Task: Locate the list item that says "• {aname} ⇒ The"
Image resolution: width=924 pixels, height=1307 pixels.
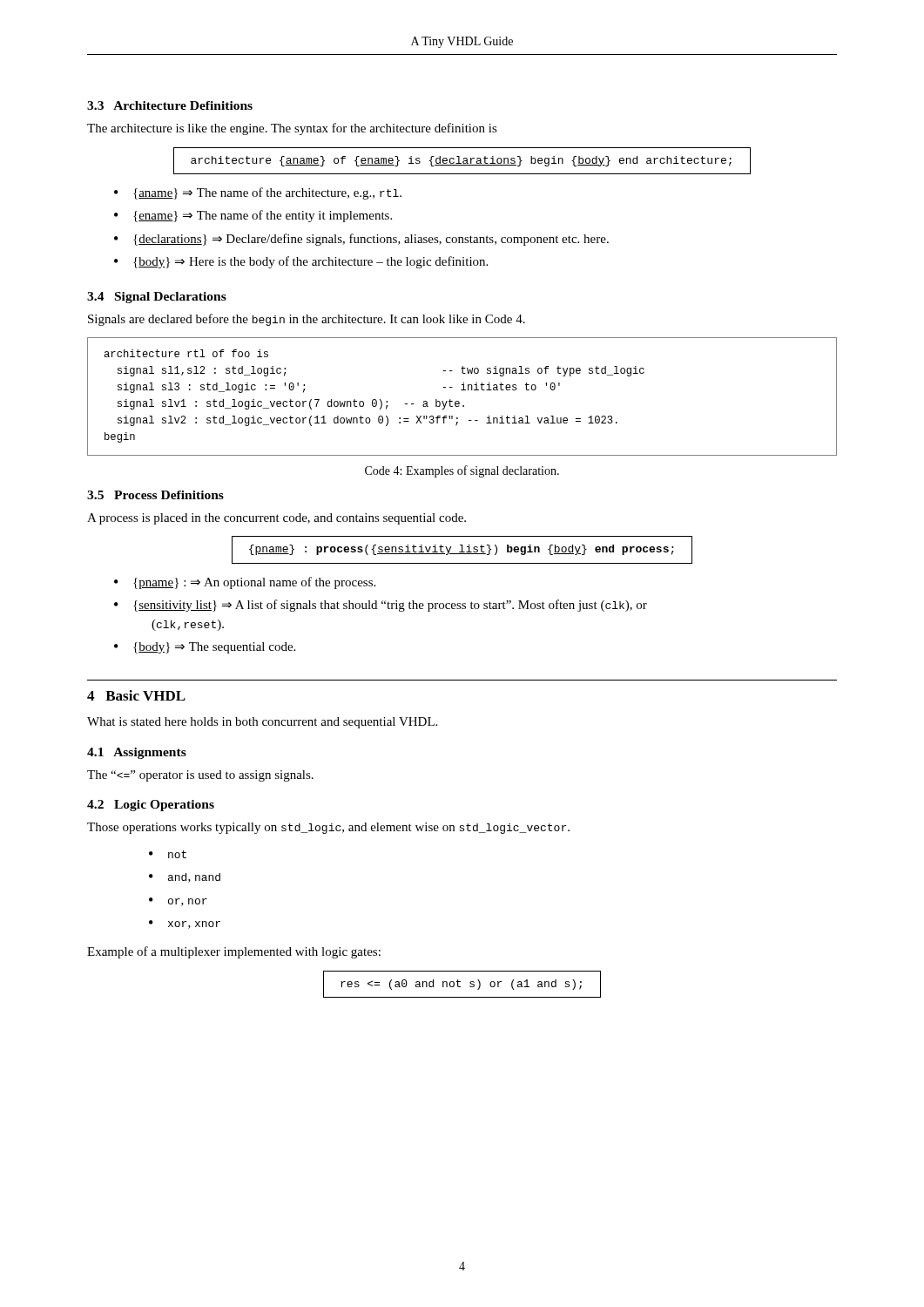Action: [x=258, y=193]
